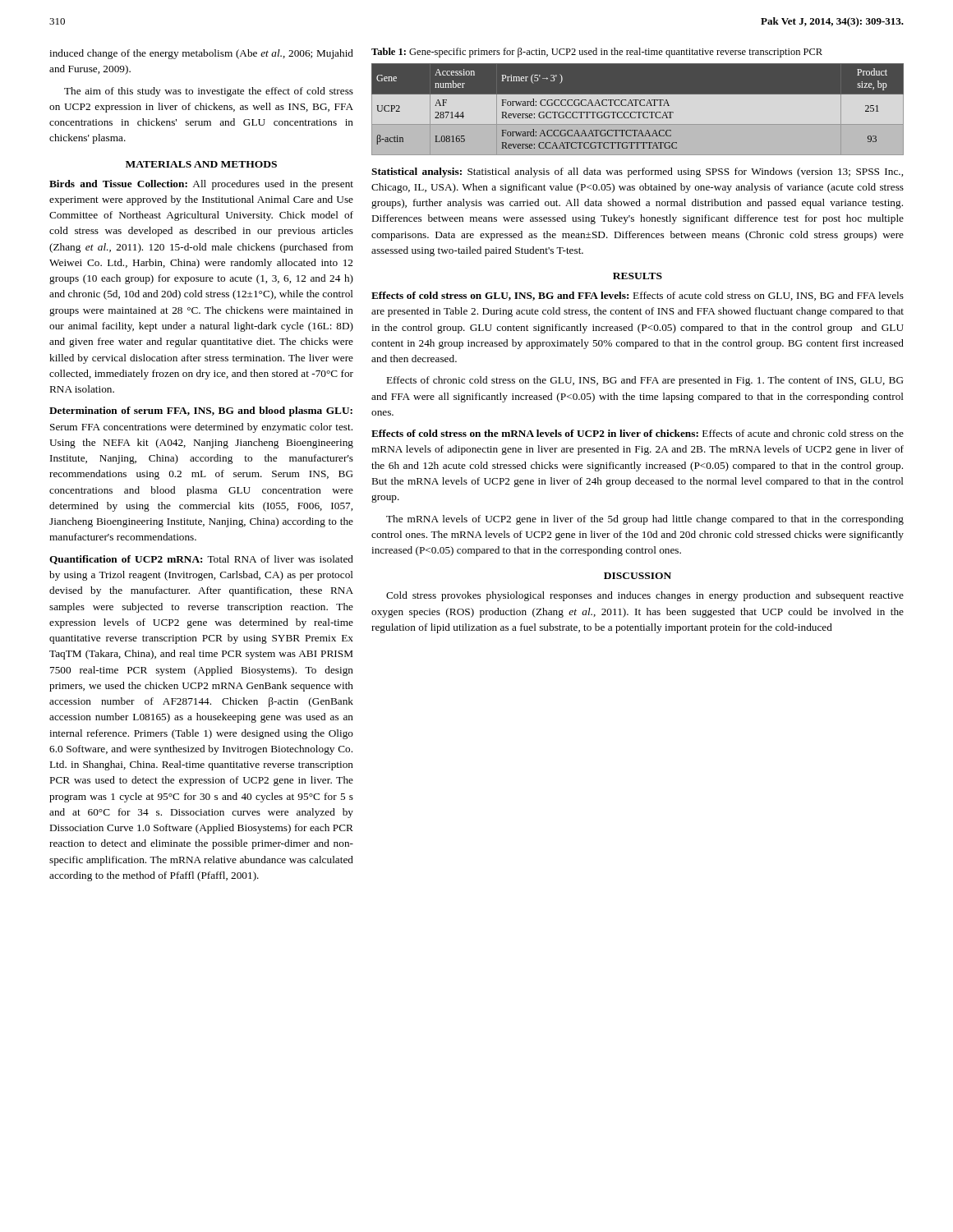
Task: Click on the text block with the text "Quantification of UCP2 mRNA:"
Action: pos(201,717)
